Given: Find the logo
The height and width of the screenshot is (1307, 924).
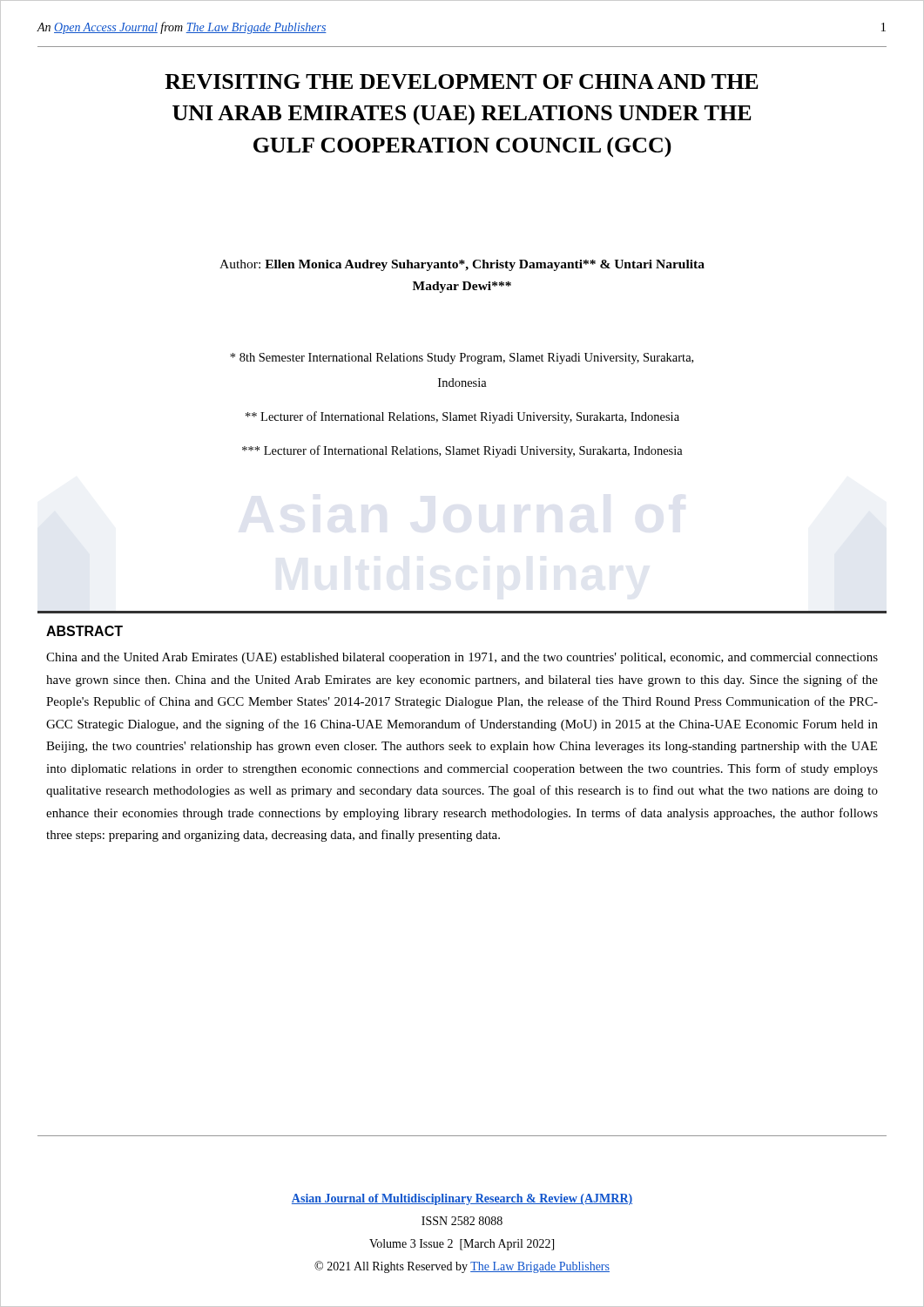Looking at the screenshot, I should pos(462,543).
